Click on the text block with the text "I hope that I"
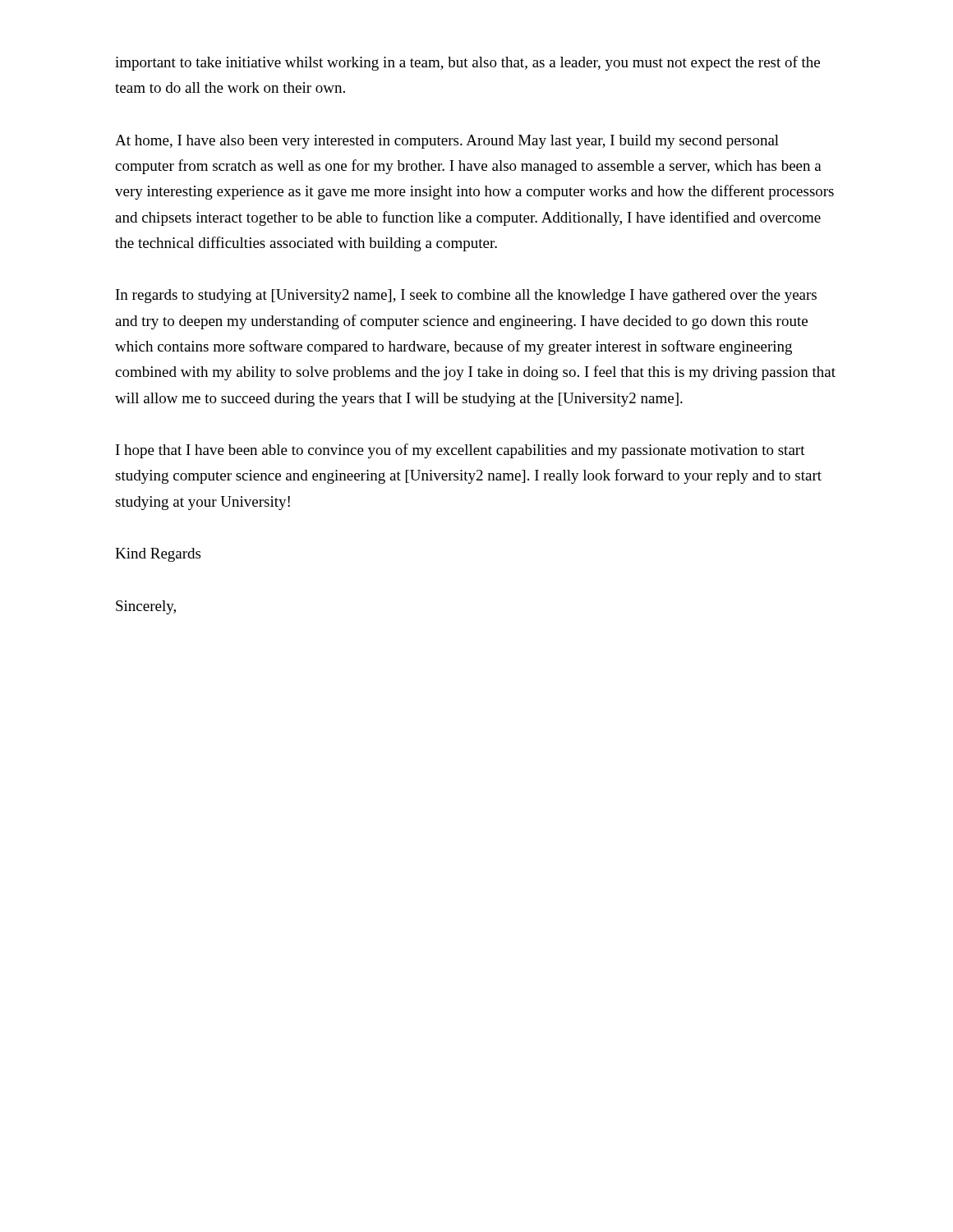Screen dimensions: 1232x953 468,476
